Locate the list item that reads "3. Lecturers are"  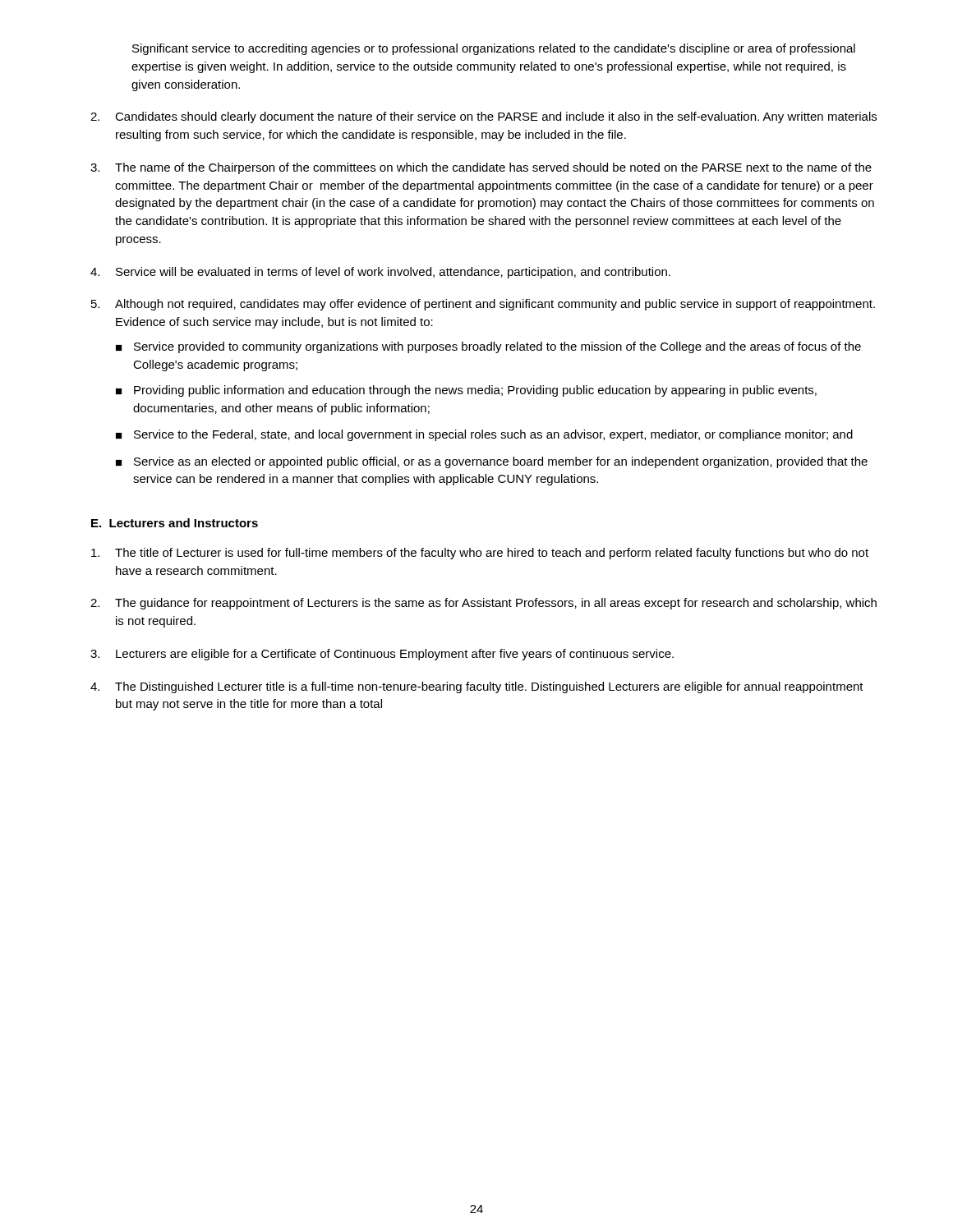[x=485, y=654]
